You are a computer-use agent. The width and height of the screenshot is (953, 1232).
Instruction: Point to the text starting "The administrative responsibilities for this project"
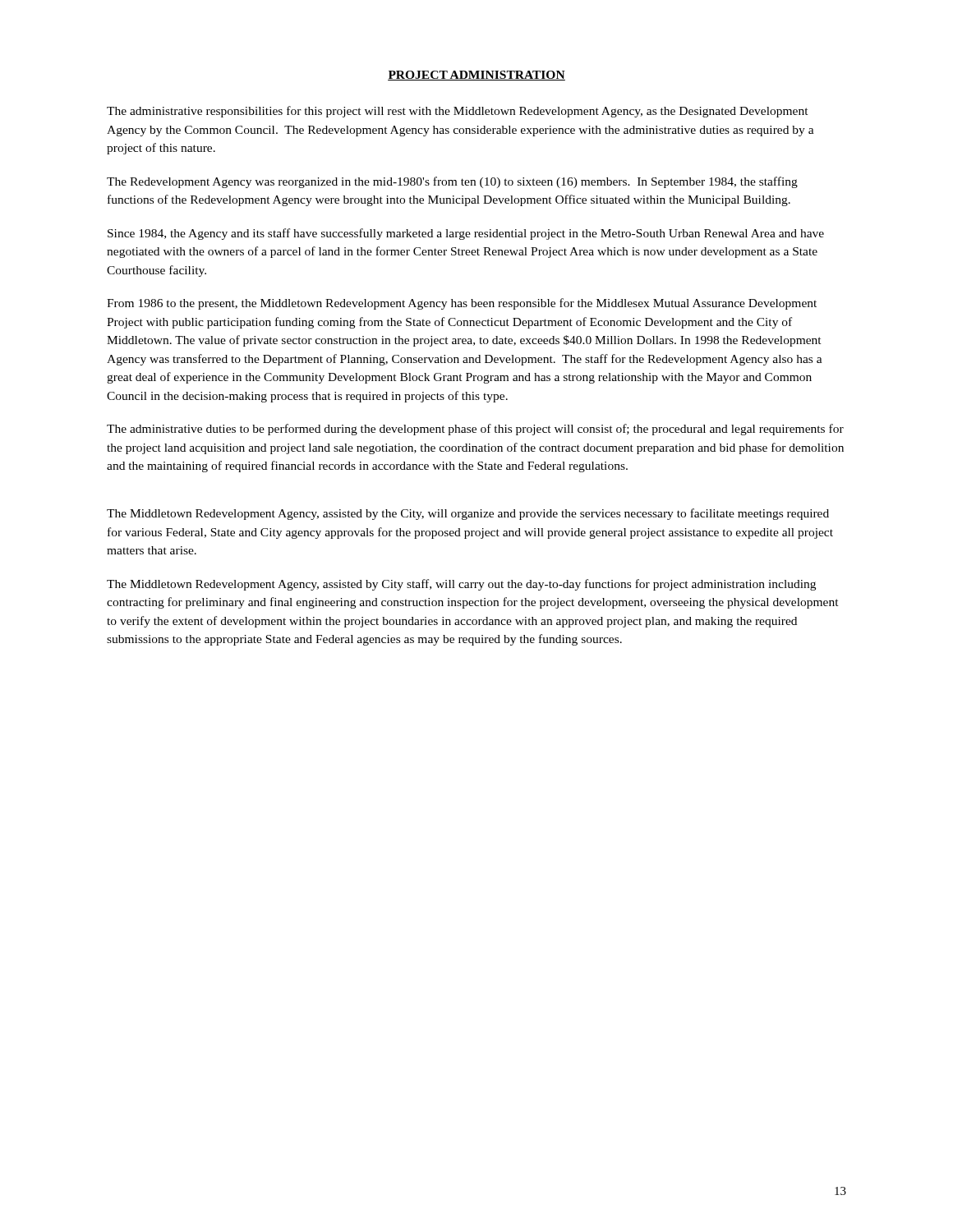click(x=460, y=129)
